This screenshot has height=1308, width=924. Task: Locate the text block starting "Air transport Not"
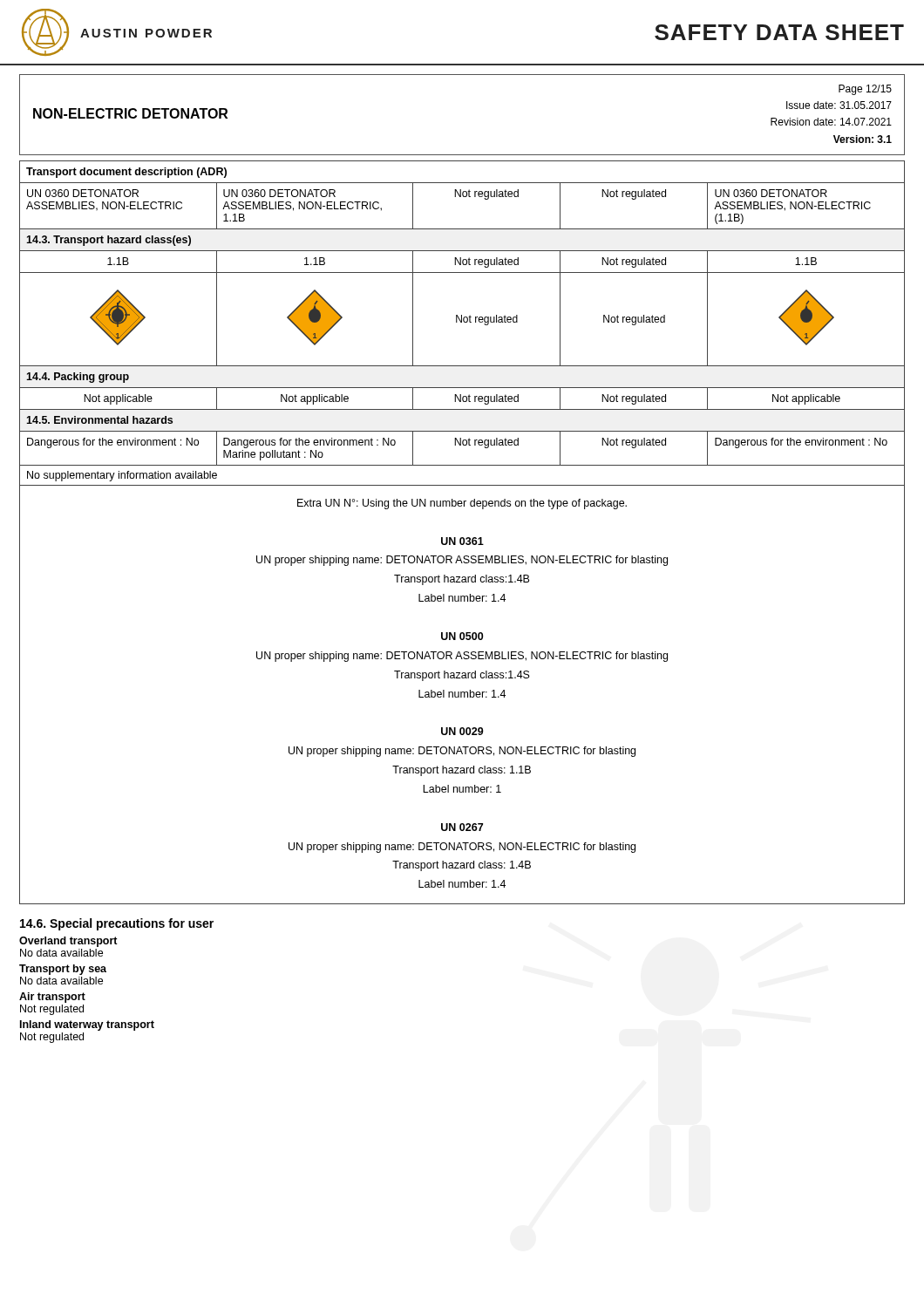[x=52, y=1003]
